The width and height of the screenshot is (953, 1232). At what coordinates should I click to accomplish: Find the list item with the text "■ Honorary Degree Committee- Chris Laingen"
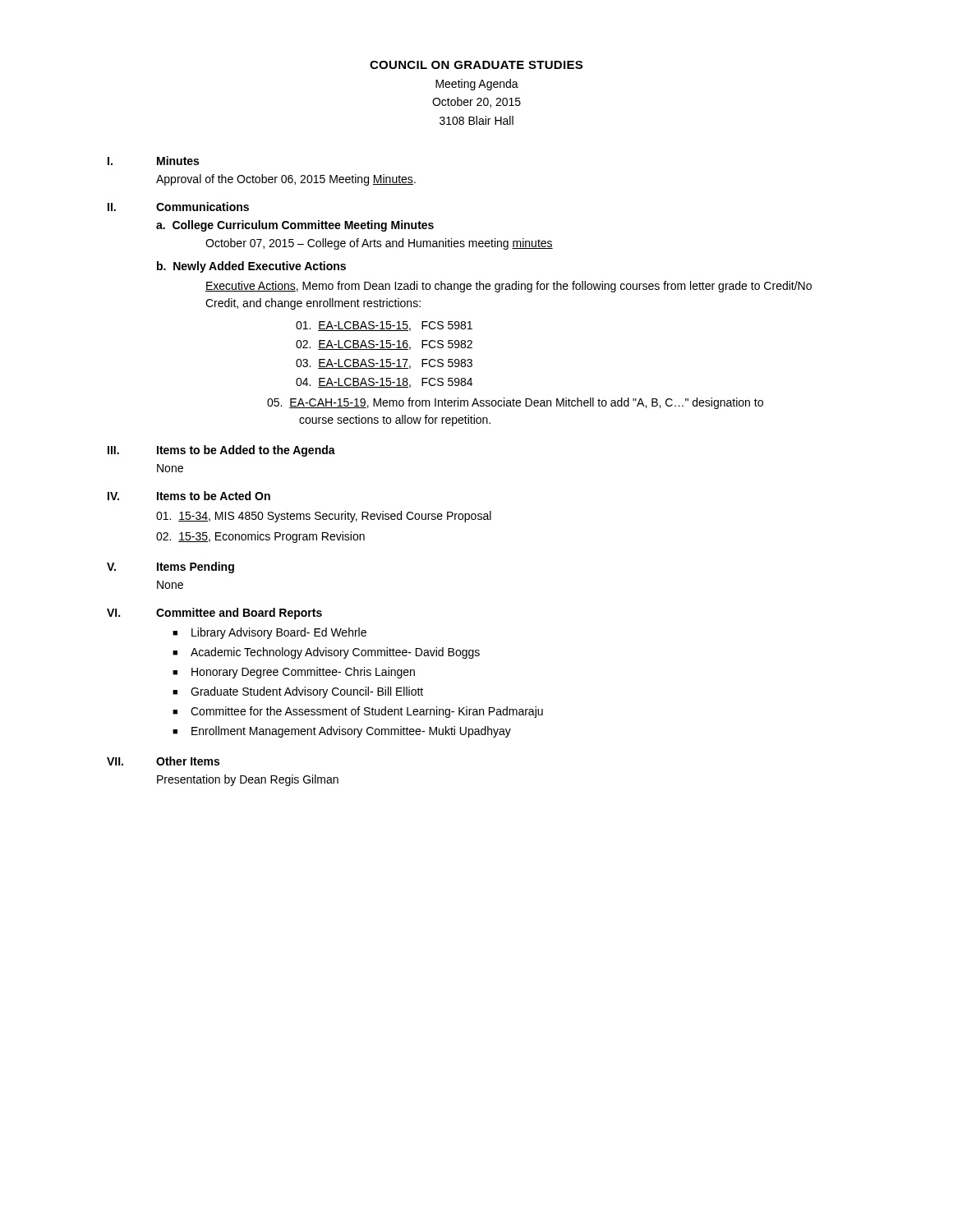point(294,672)
